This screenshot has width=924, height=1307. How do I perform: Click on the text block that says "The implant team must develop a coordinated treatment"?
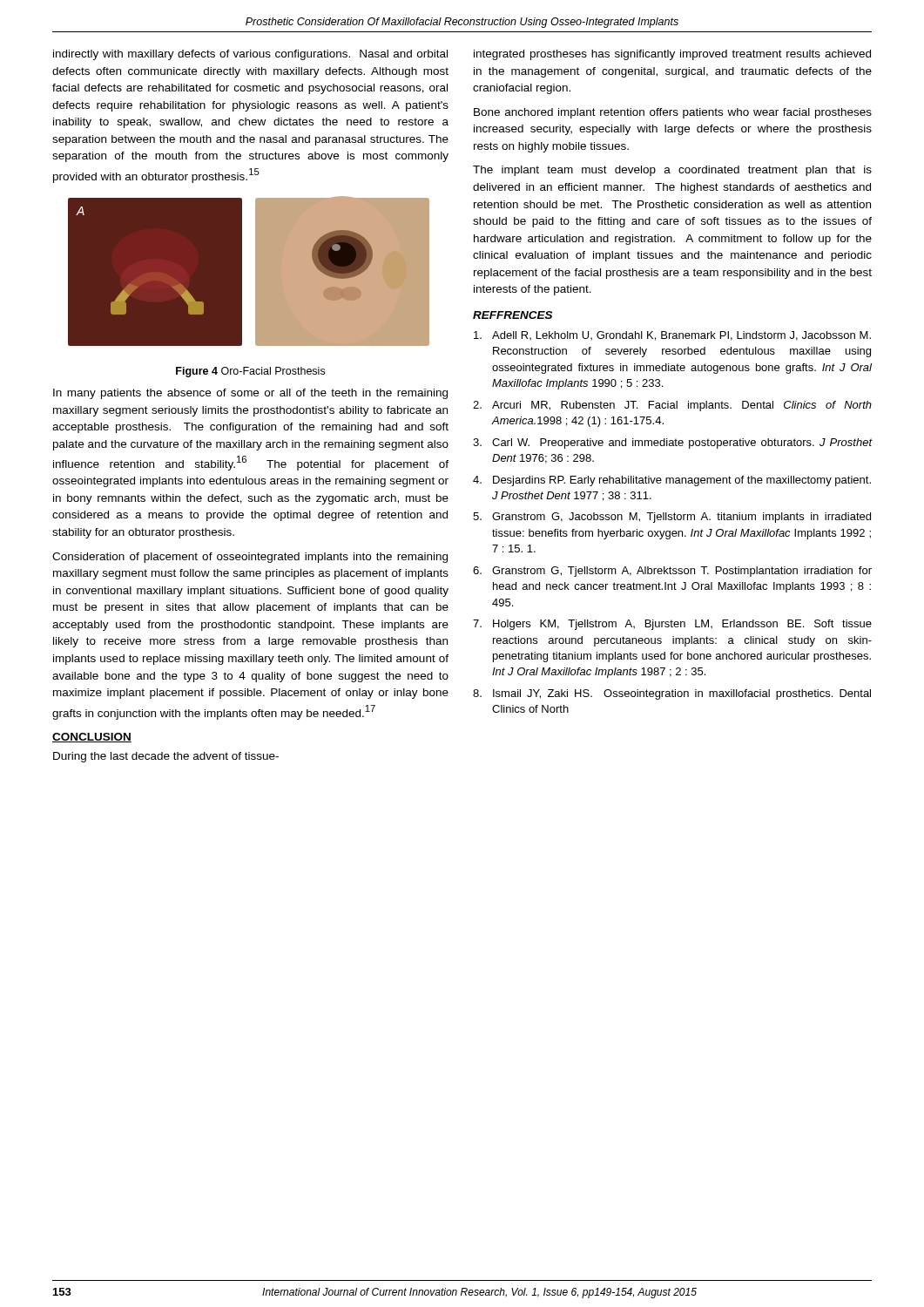click(672, 230)
